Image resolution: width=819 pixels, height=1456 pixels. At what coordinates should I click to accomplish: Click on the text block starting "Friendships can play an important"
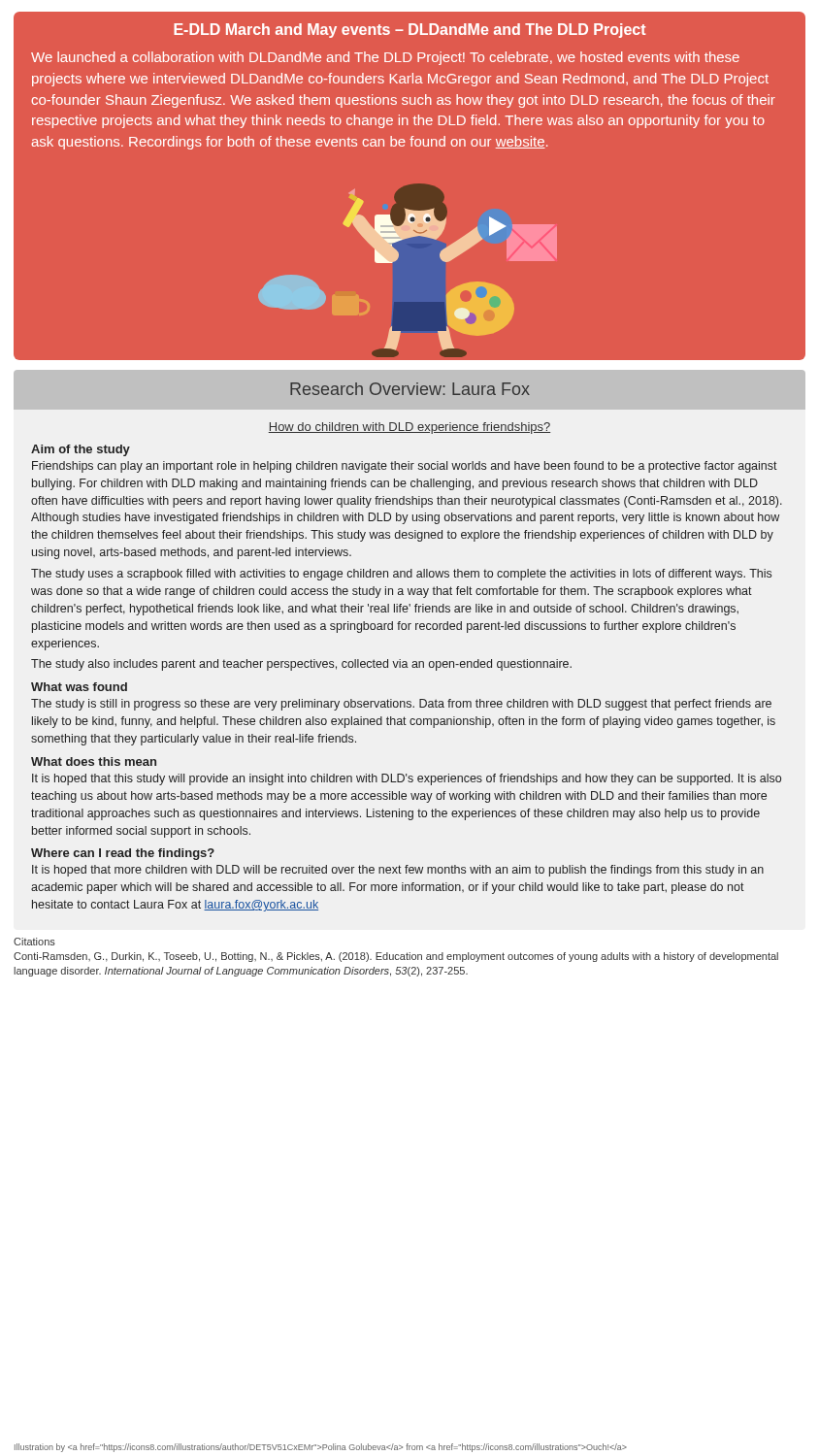point(407,509)
